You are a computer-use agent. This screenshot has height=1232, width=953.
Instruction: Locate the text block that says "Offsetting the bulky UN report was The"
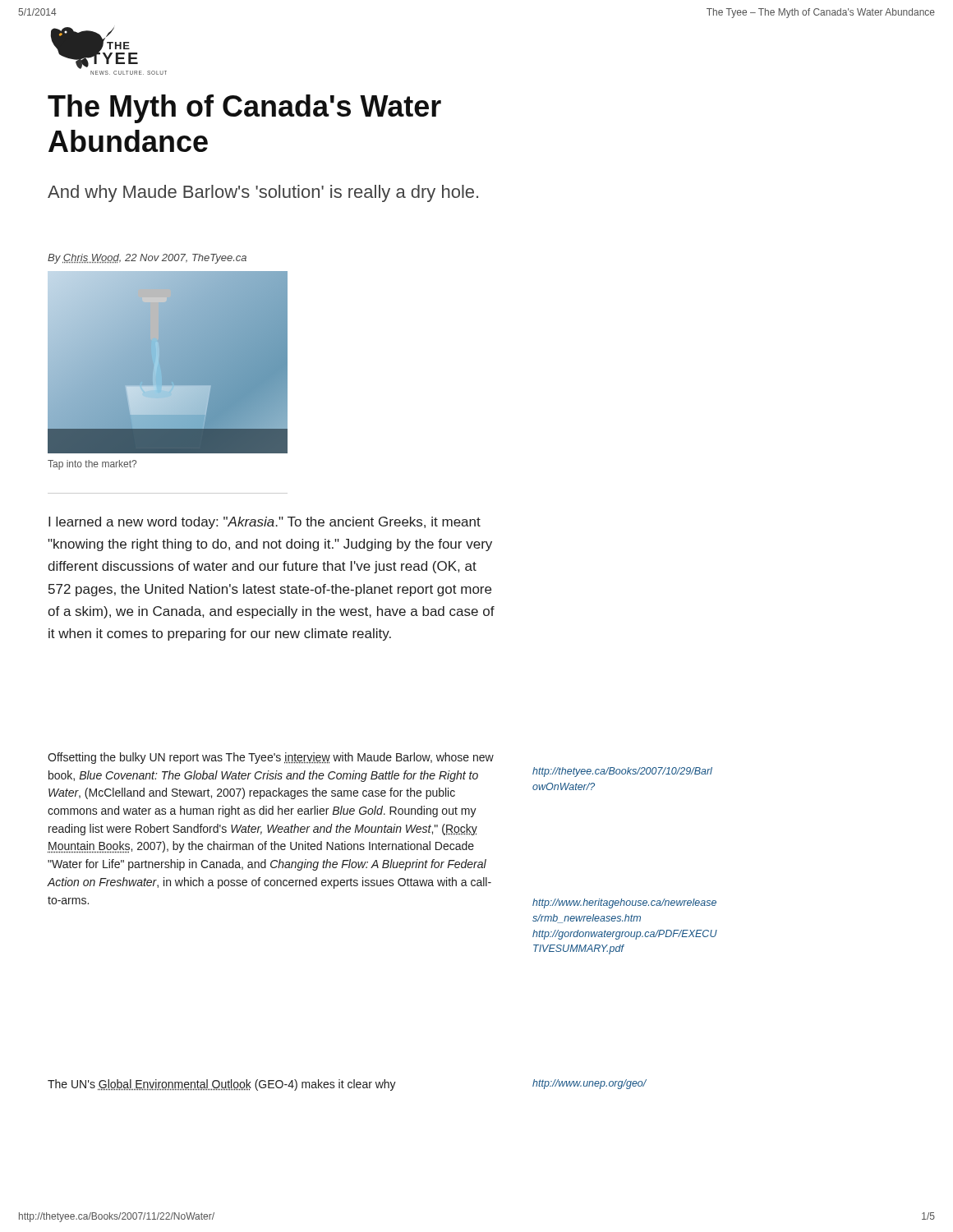(276, 829)
